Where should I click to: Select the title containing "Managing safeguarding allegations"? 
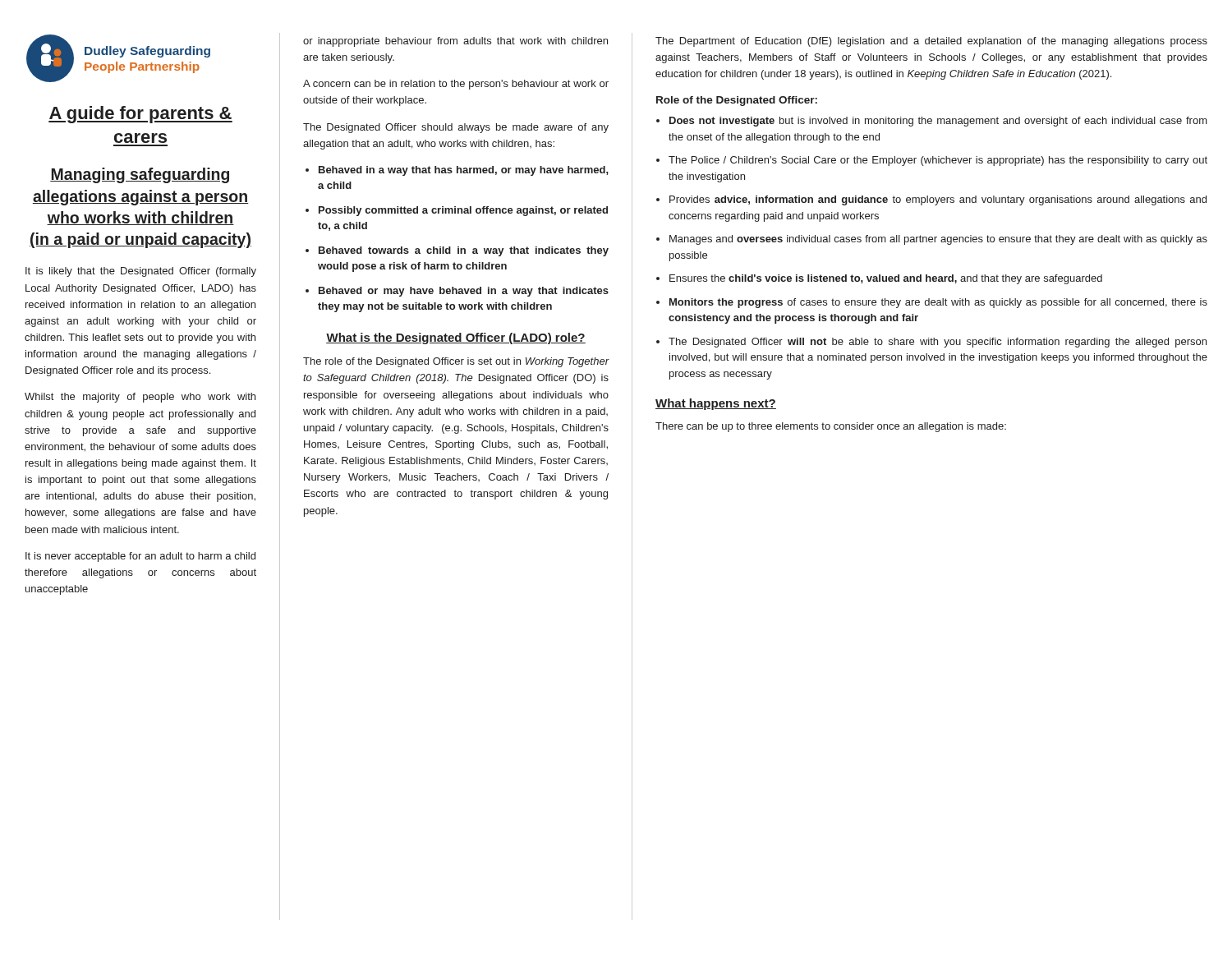pyautogui.click(x=140, y=207)
